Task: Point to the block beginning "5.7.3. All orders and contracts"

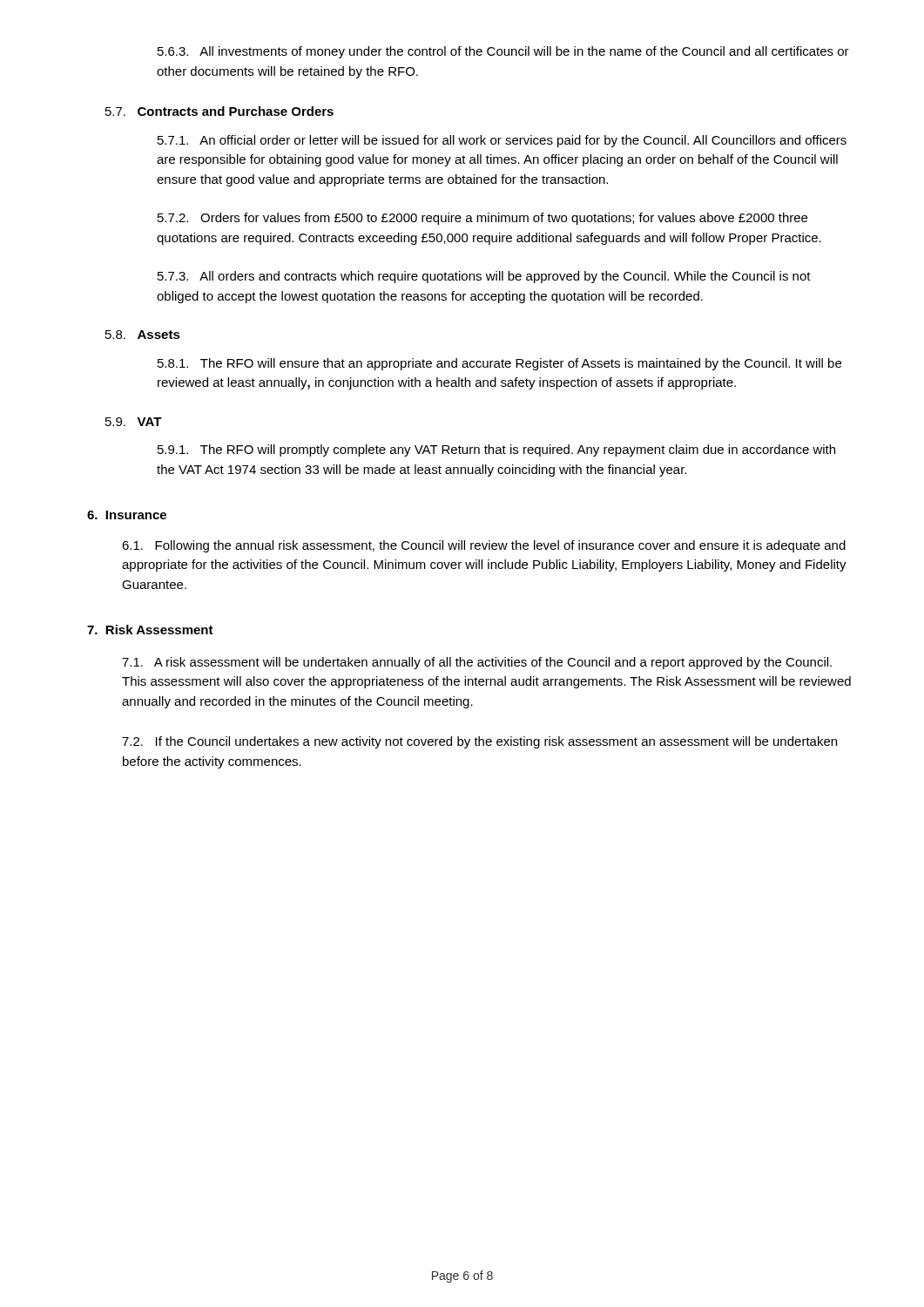Action: click(x=484, y=286)
